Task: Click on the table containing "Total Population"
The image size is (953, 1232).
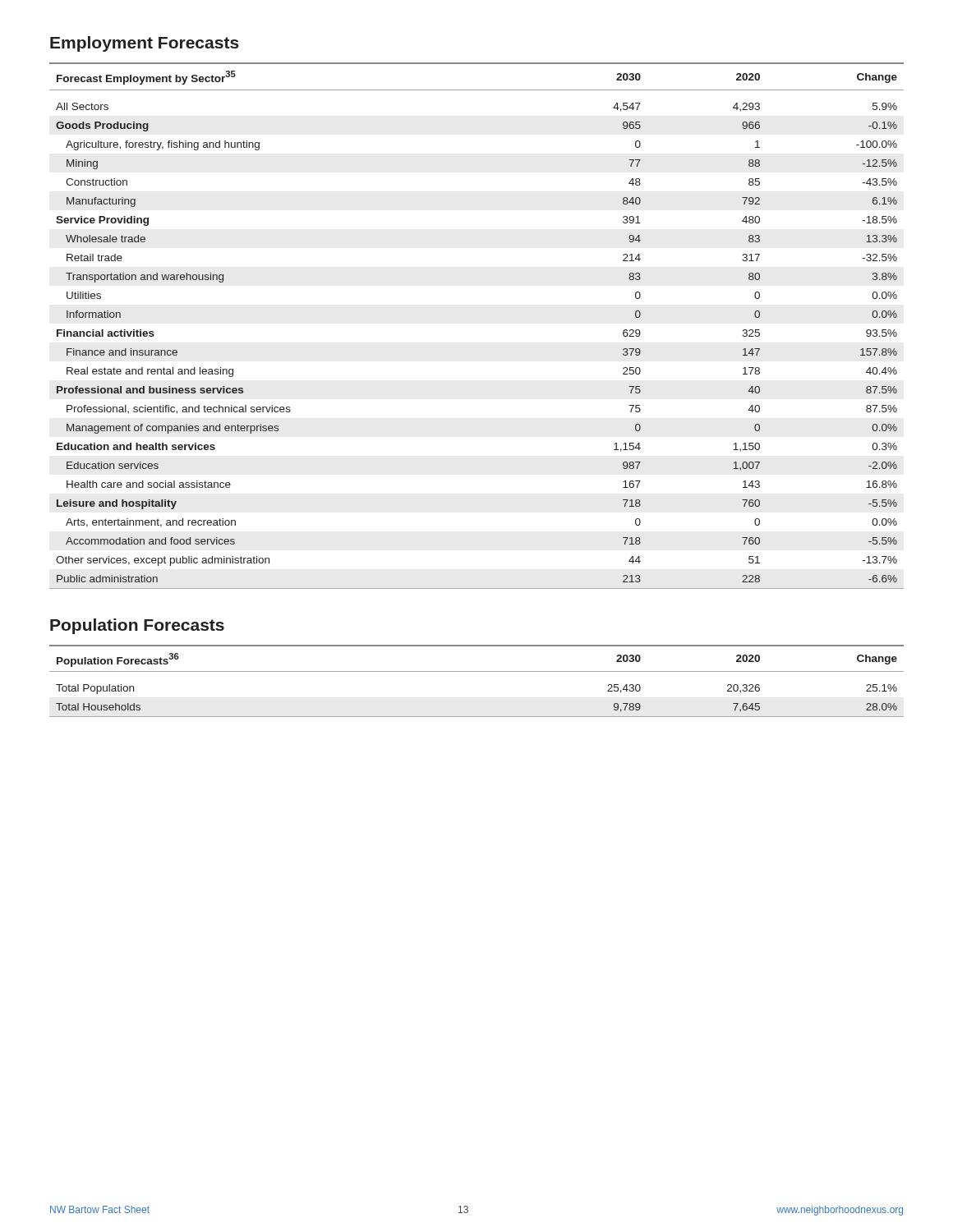Action: pyautogui.click(x=476, y=681)
